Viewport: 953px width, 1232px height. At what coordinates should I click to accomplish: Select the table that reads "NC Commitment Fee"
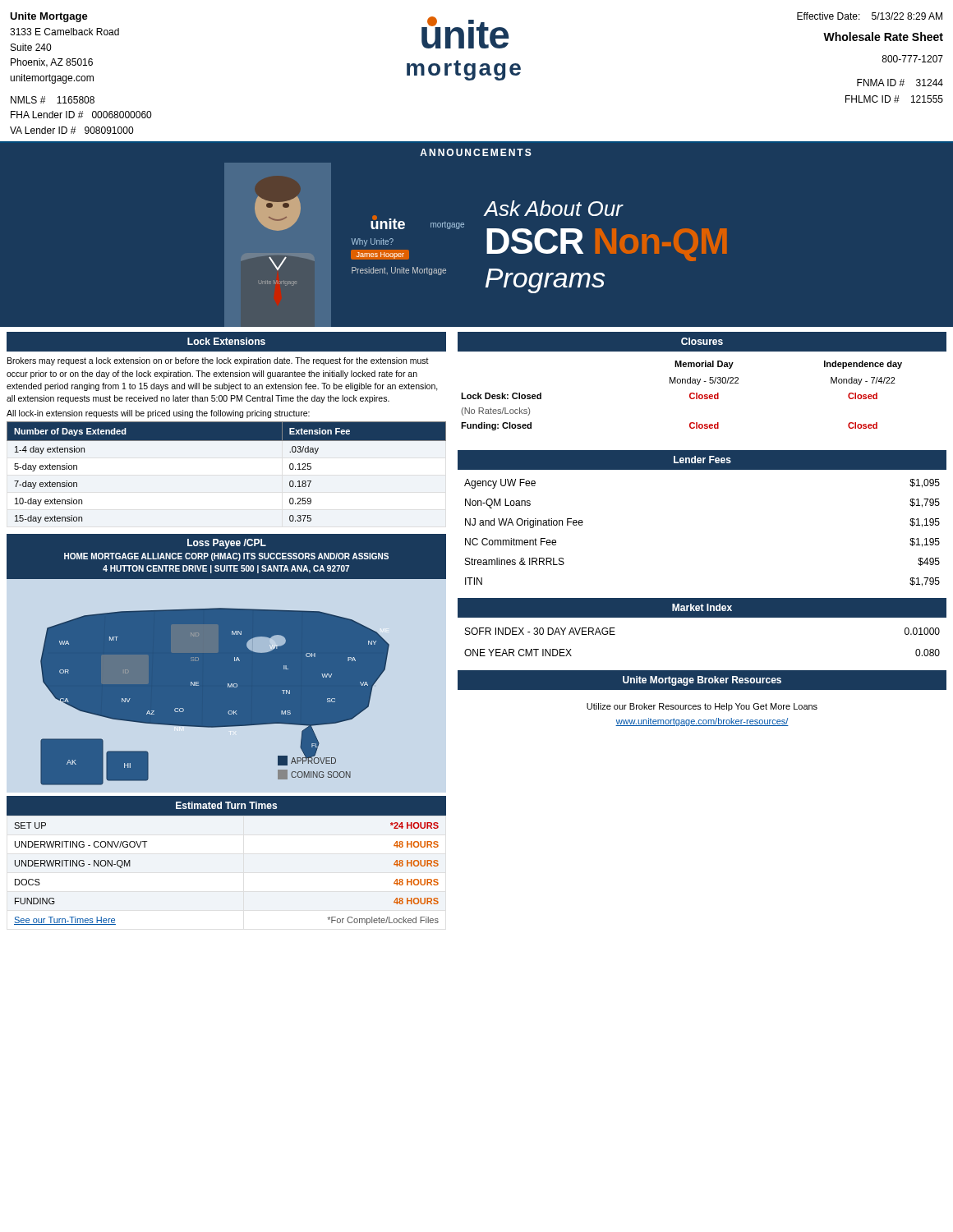click(702, 532)
